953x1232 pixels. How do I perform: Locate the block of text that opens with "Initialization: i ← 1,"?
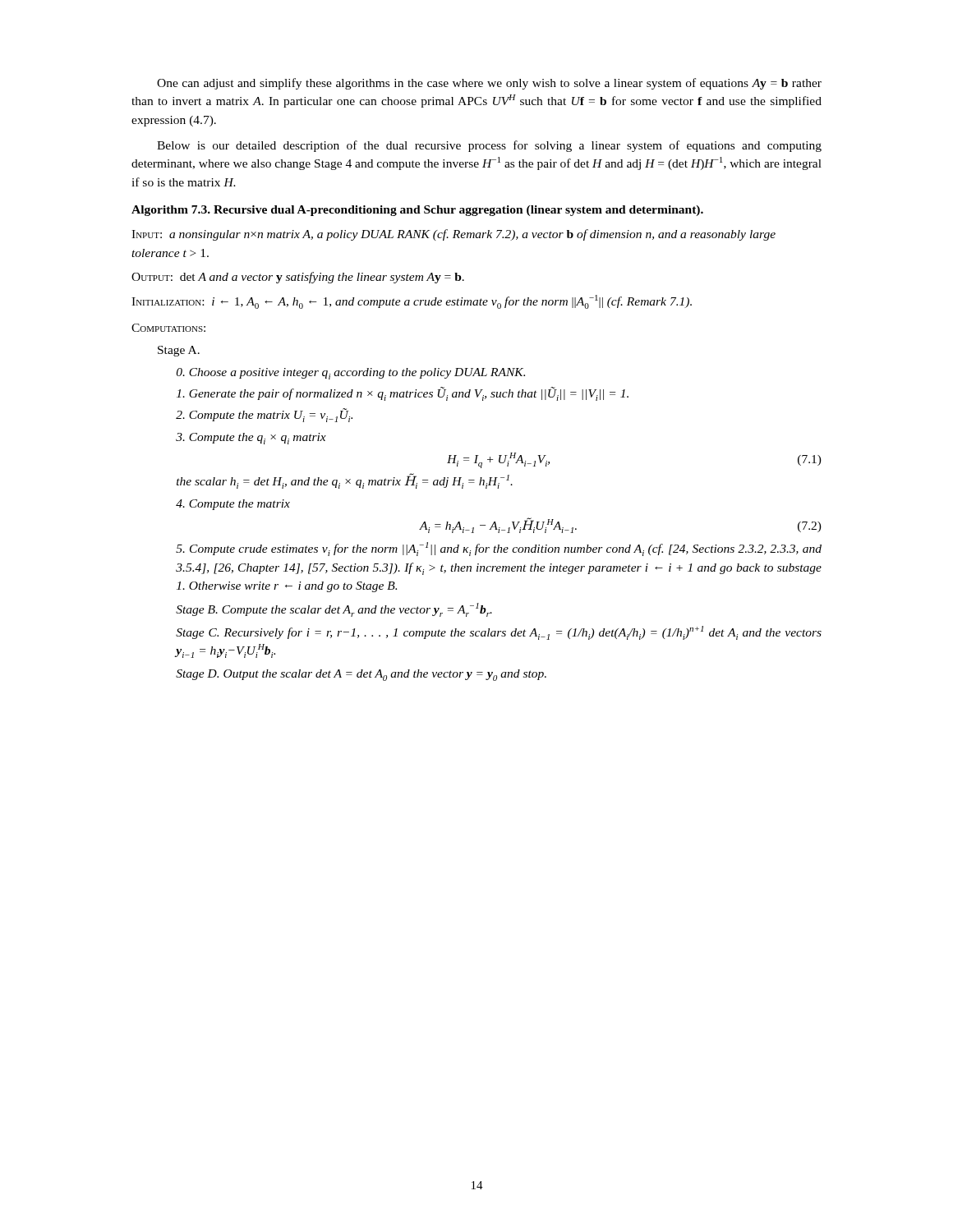tap(412, 301)
